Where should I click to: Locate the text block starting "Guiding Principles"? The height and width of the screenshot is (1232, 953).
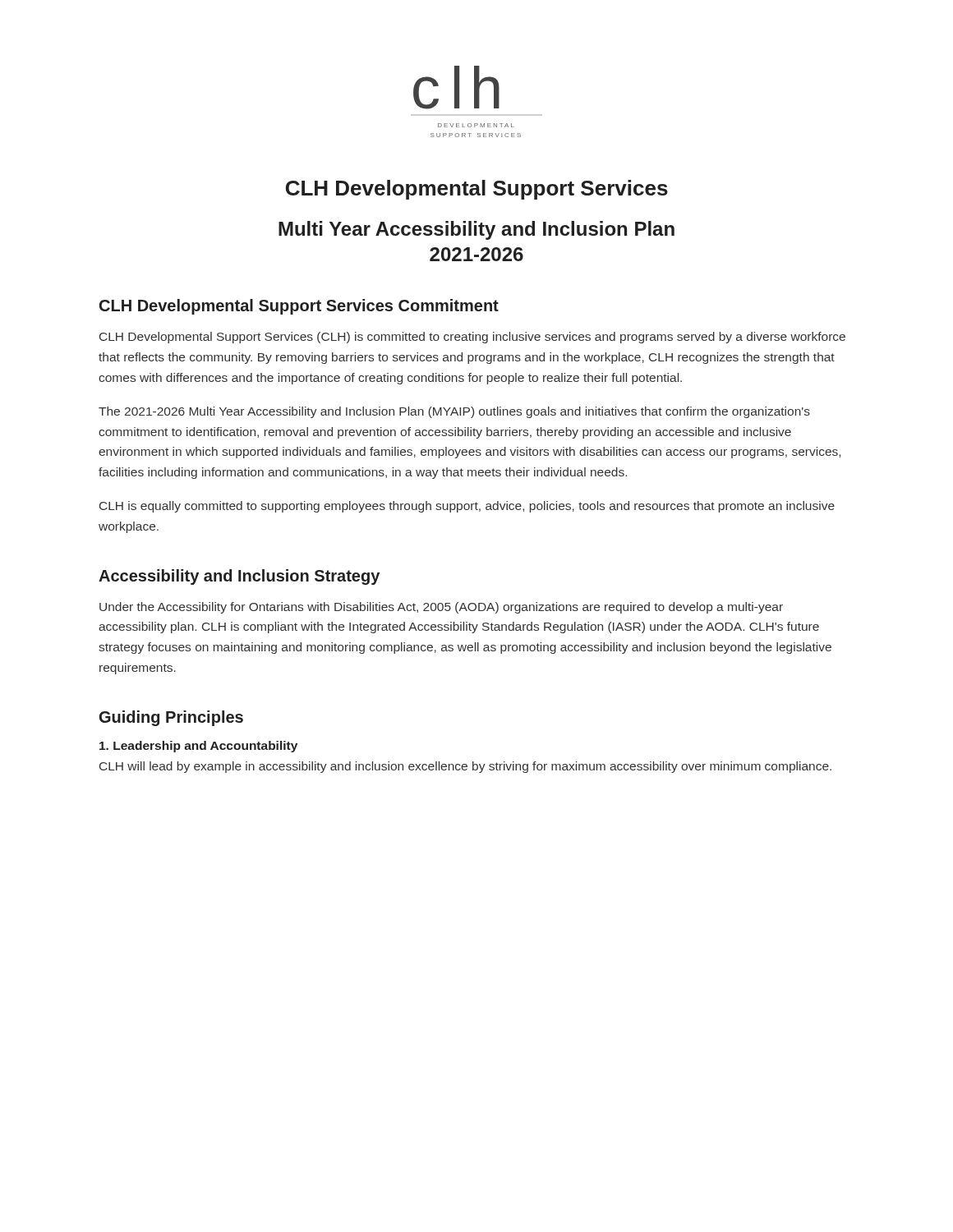pyautogui.click(x=171, y=717)
